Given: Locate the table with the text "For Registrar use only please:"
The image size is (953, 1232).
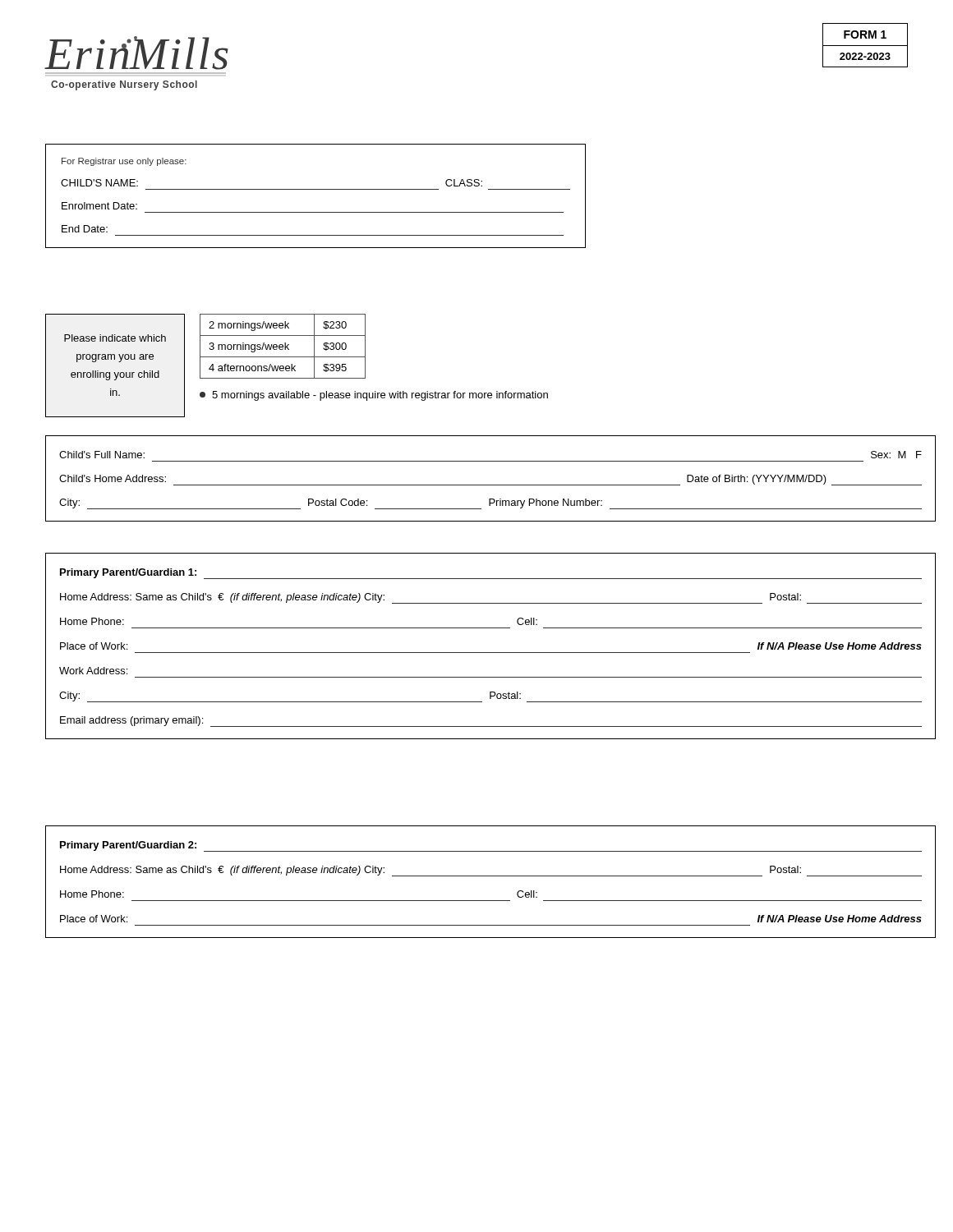Looking at the screenshot, I should pyautogui.click(x=315, y=196).
